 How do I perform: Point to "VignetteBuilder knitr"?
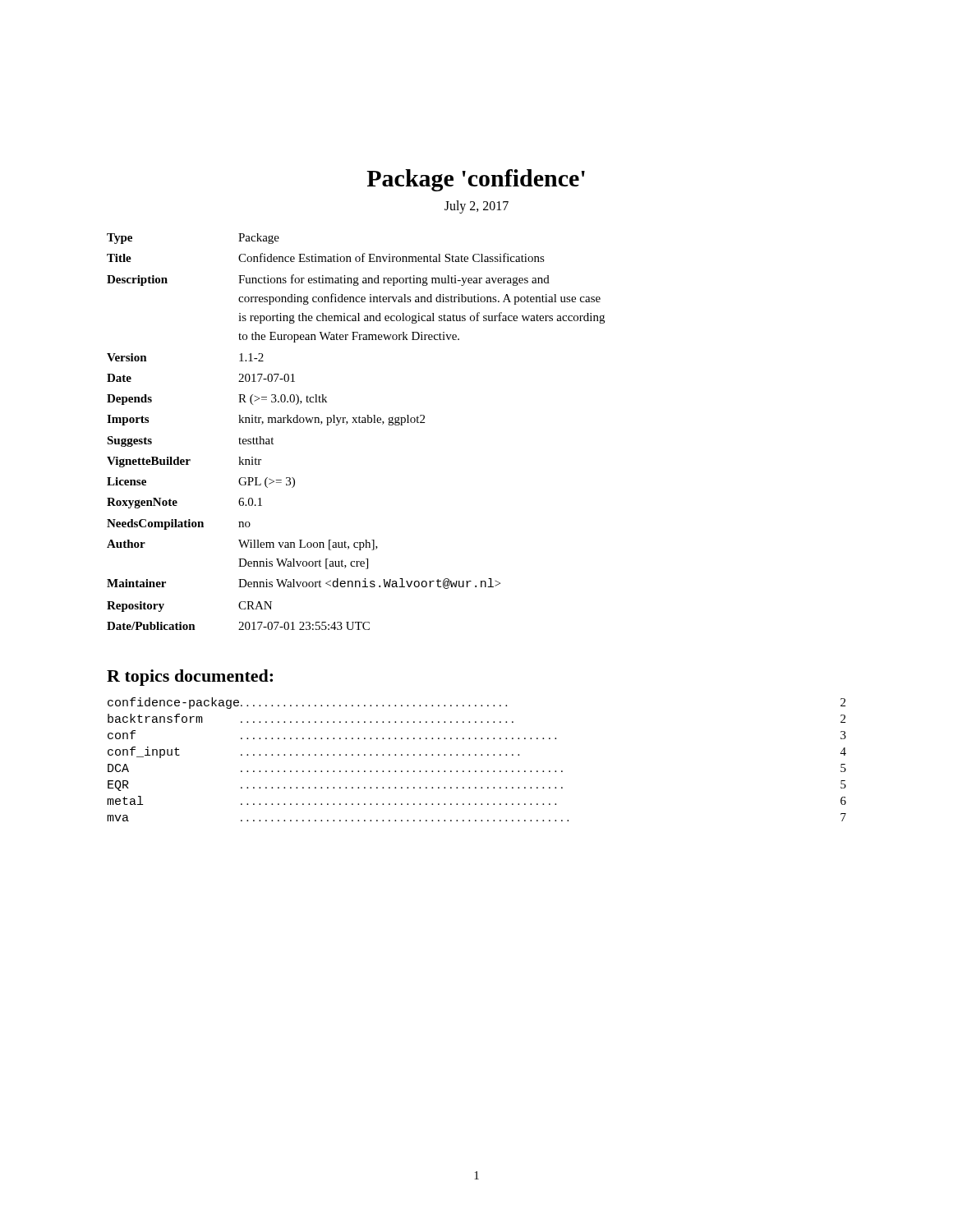click(184, 462)
